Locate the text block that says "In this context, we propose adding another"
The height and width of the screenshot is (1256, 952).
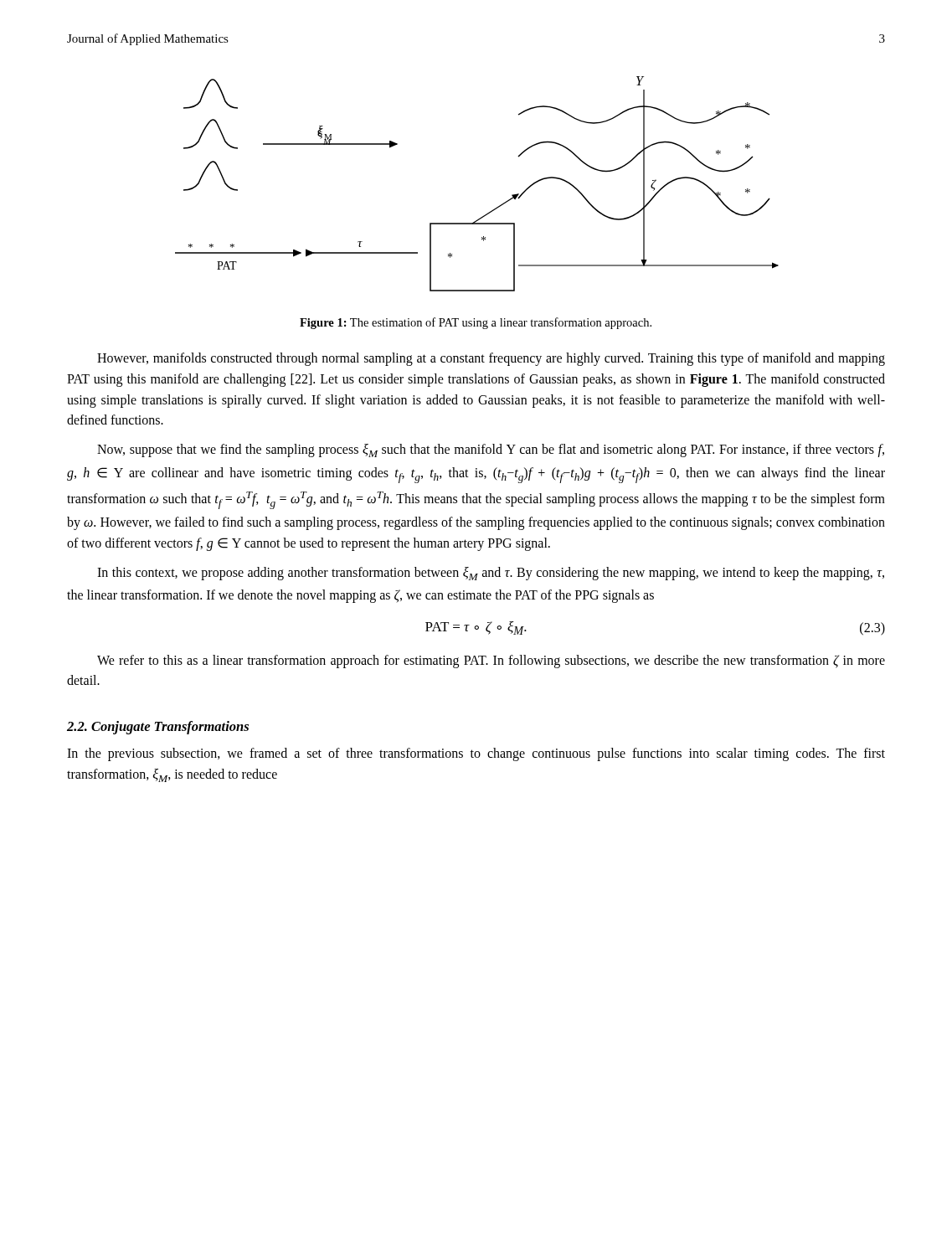[x=476, y=584]
